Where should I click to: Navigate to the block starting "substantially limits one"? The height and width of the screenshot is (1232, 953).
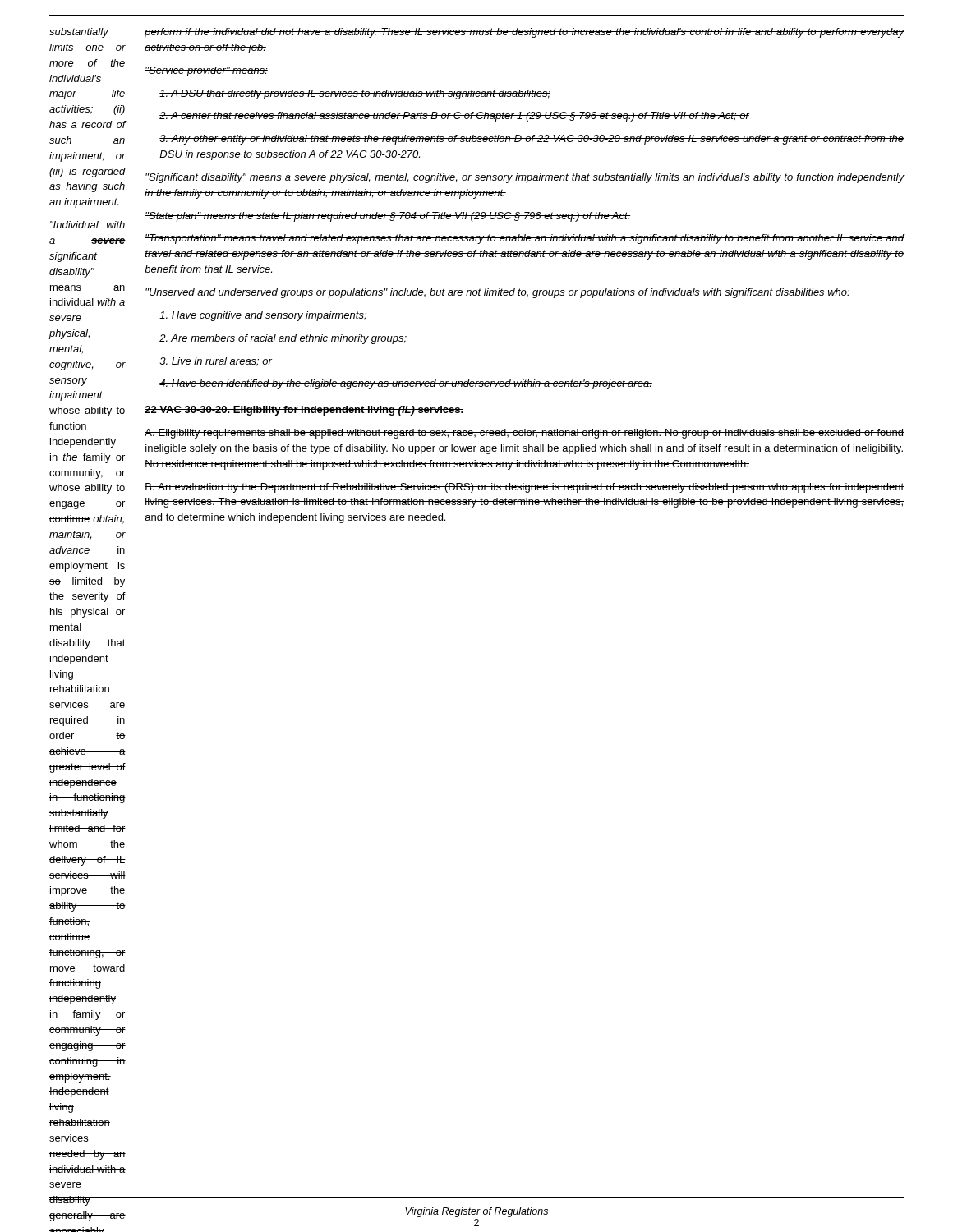[x=87, y=118]
